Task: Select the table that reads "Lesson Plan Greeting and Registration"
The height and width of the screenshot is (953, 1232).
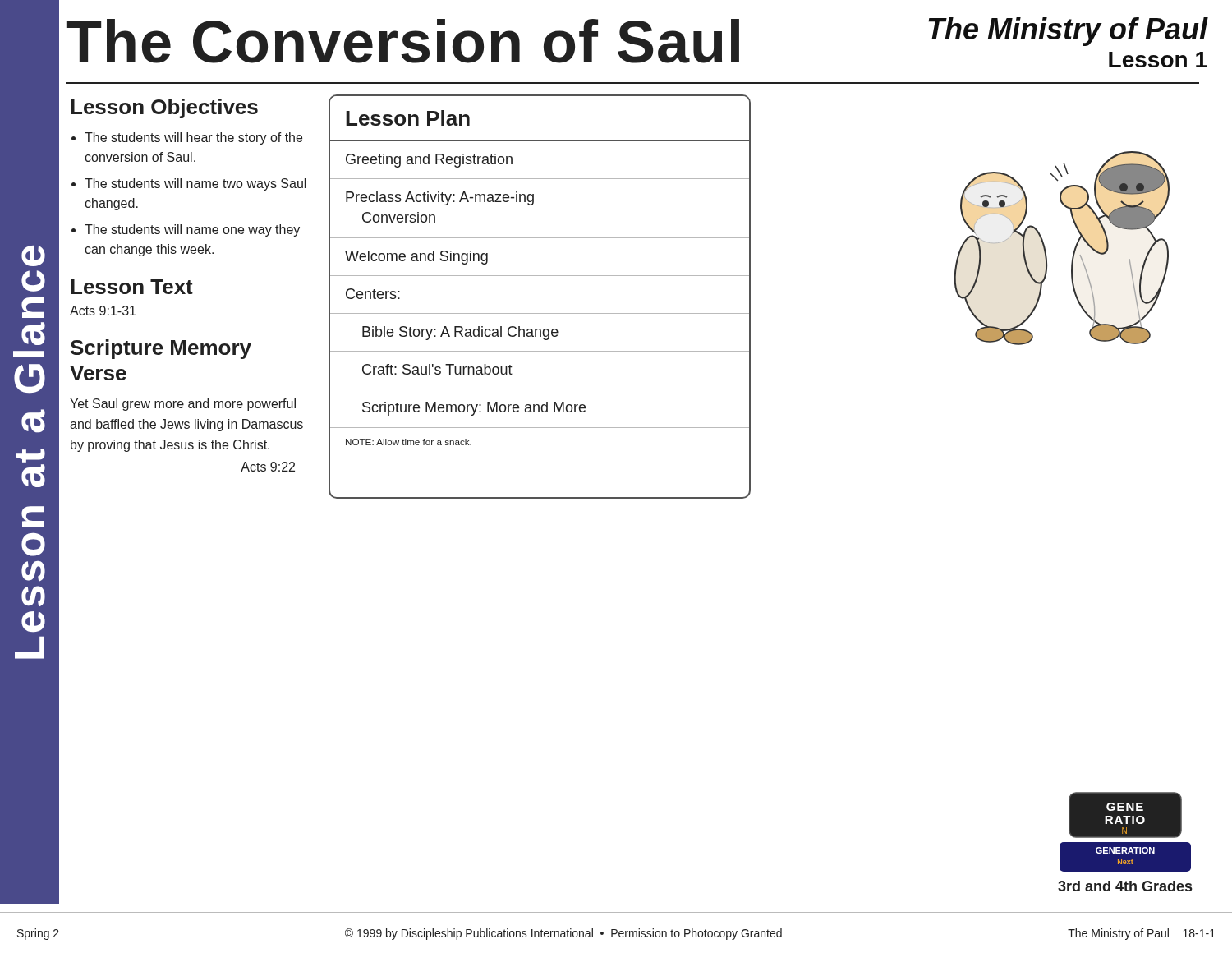Action: click(x=540, y=296)
